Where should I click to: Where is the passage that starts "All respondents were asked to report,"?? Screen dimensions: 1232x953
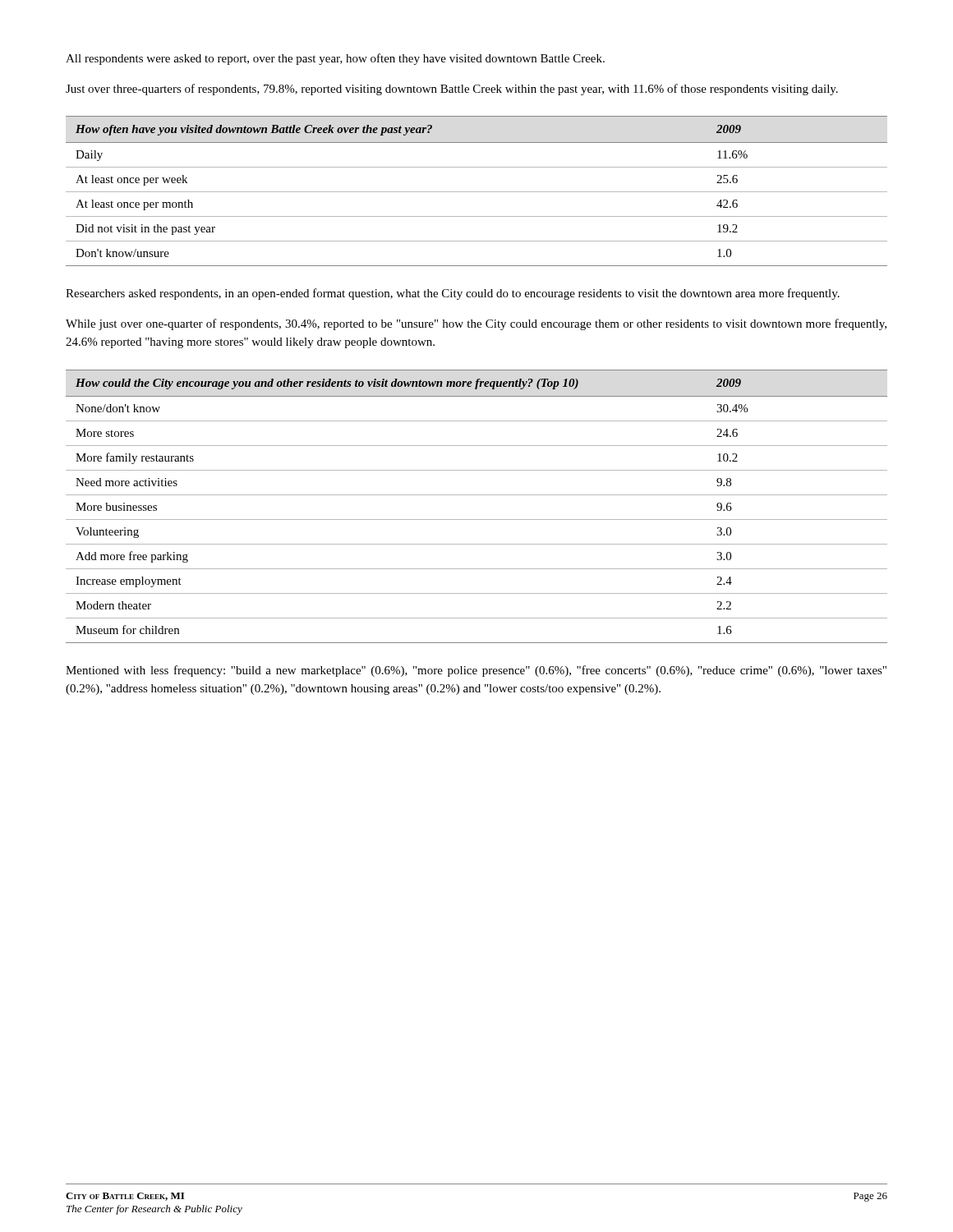pos(476,59)
